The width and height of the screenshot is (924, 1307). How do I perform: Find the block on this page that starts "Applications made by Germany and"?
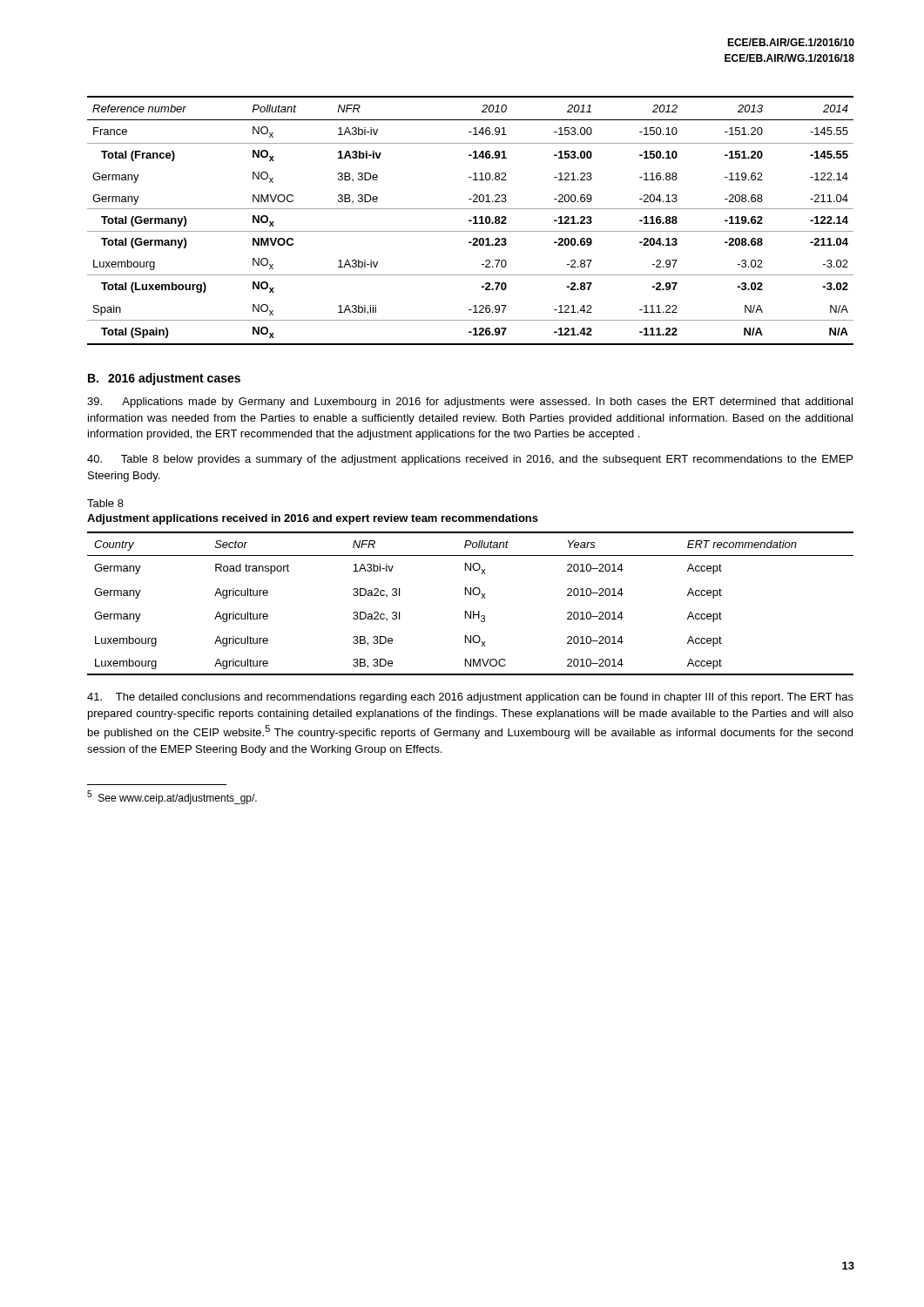470,417
